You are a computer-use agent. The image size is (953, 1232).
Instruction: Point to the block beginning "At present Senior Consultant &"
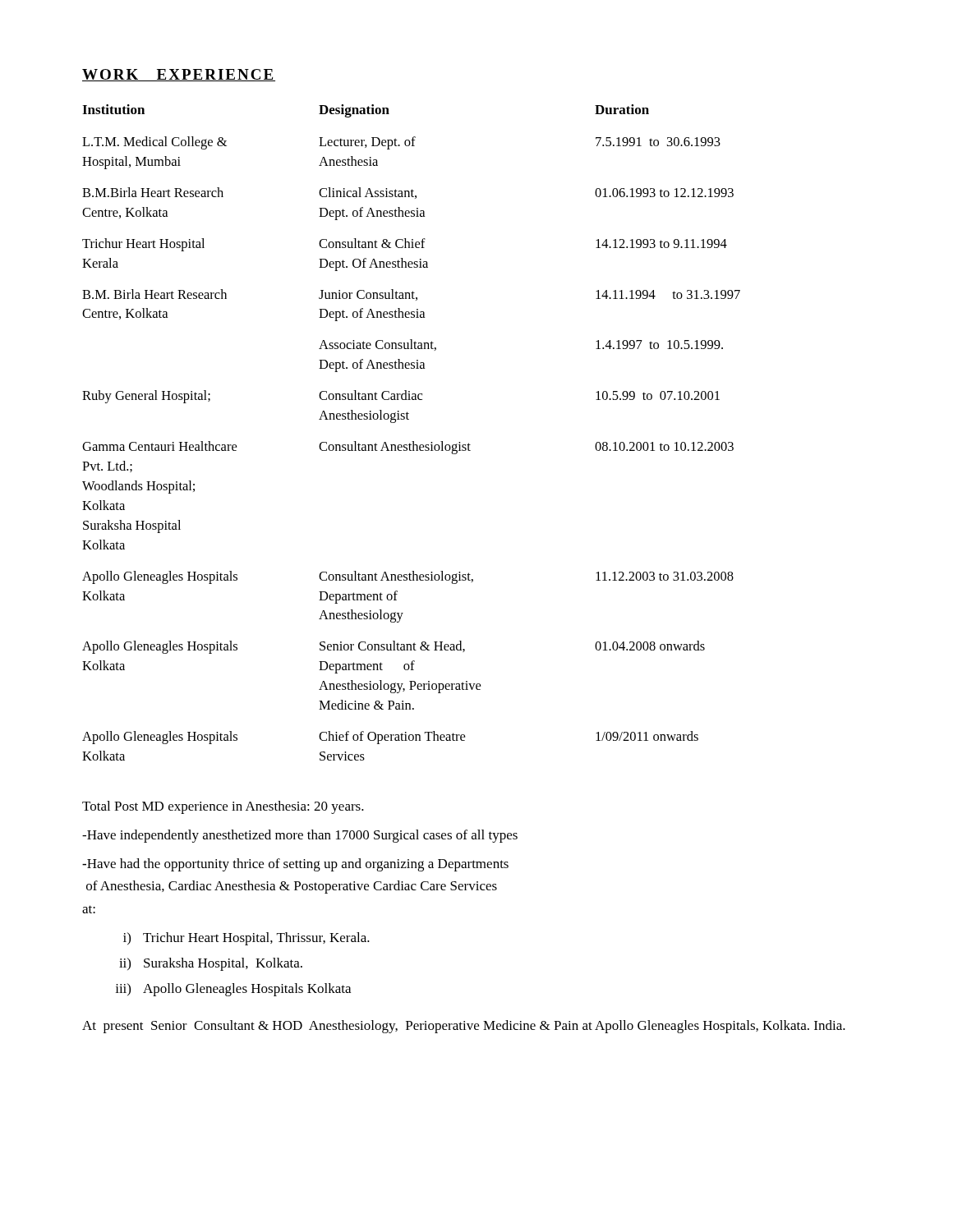[464, 1026]
